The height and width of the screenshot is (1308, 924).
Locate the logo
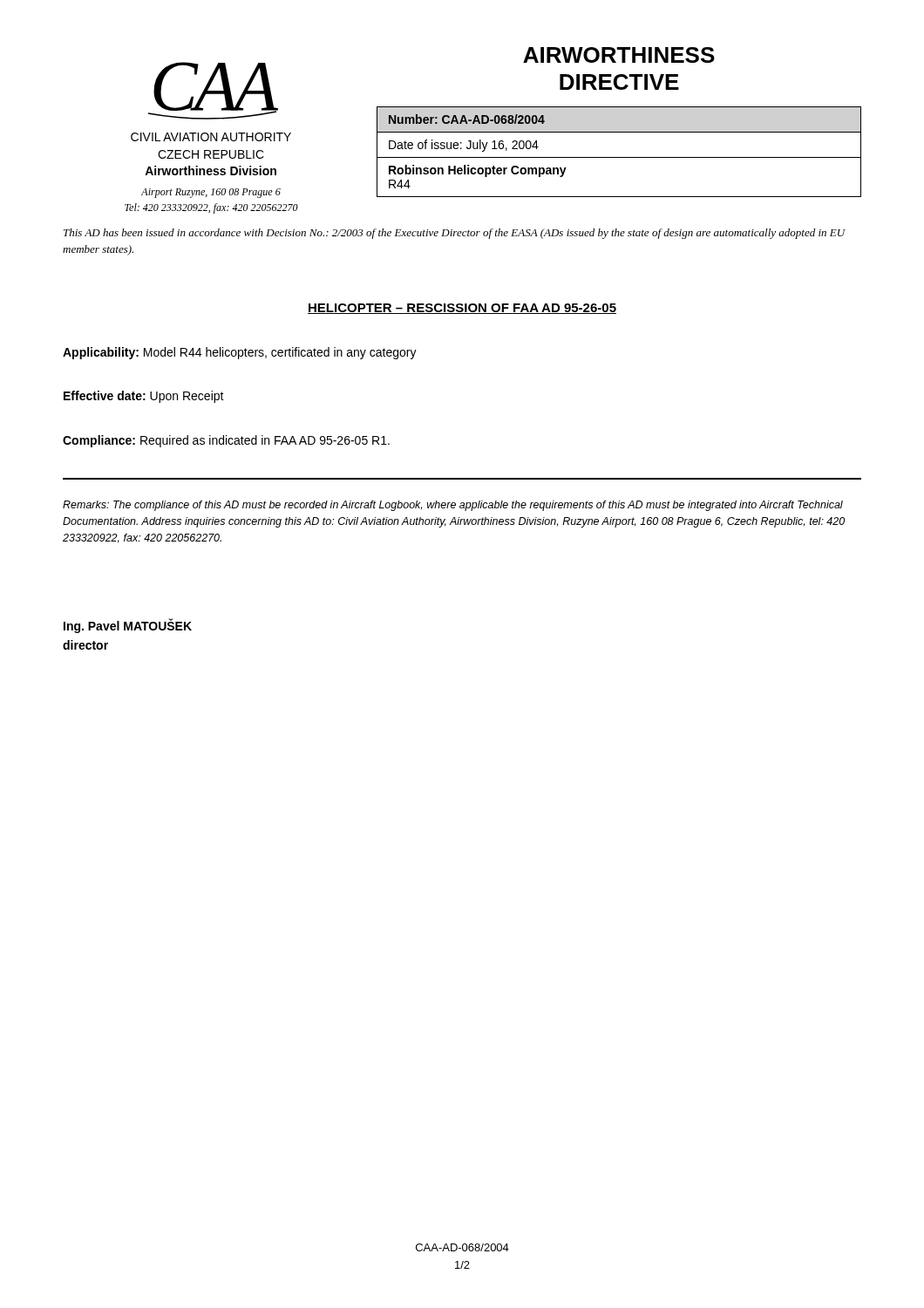[211, 85]
